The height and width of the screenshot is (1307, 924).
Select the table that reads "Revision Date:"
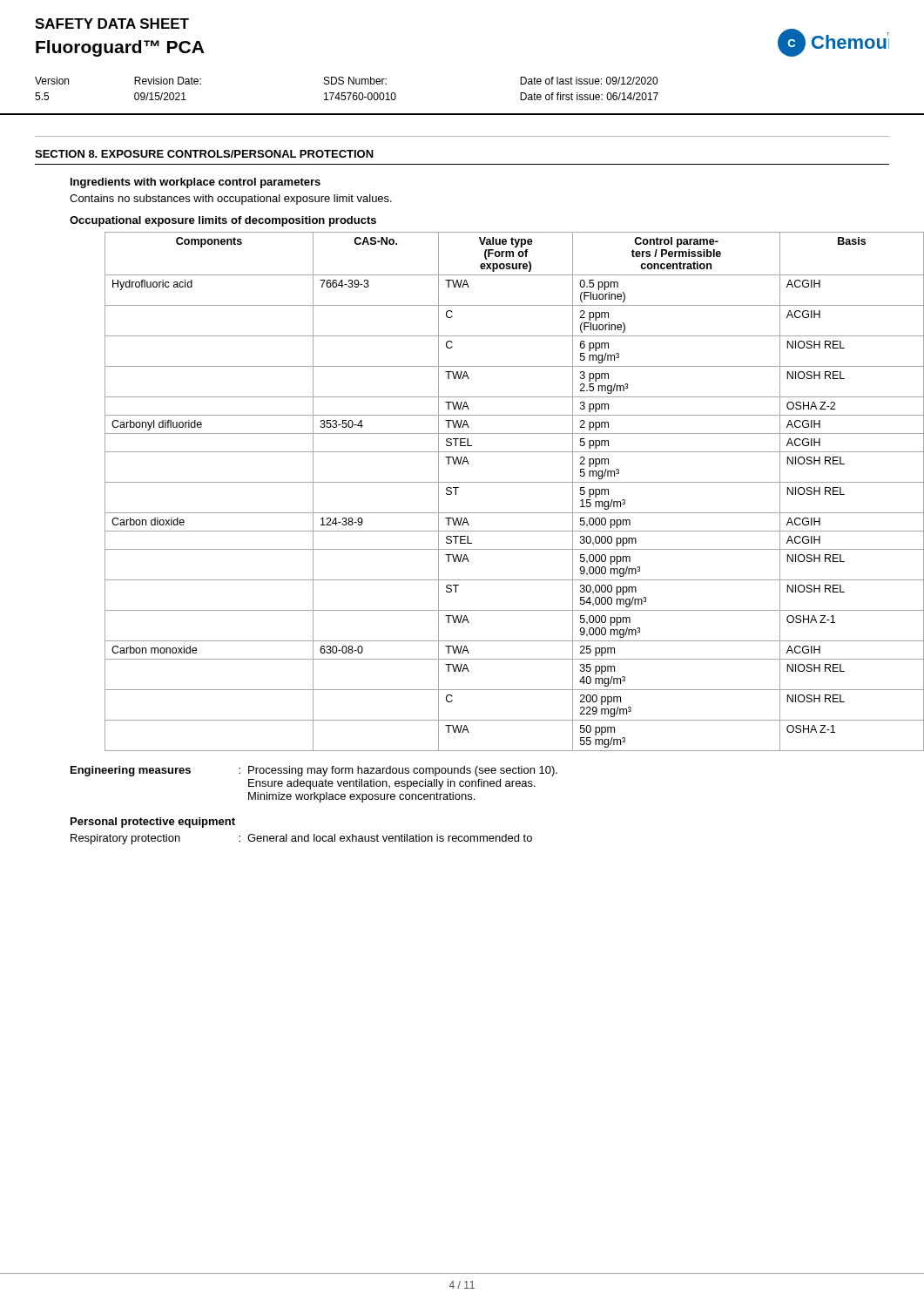[462, 89]
